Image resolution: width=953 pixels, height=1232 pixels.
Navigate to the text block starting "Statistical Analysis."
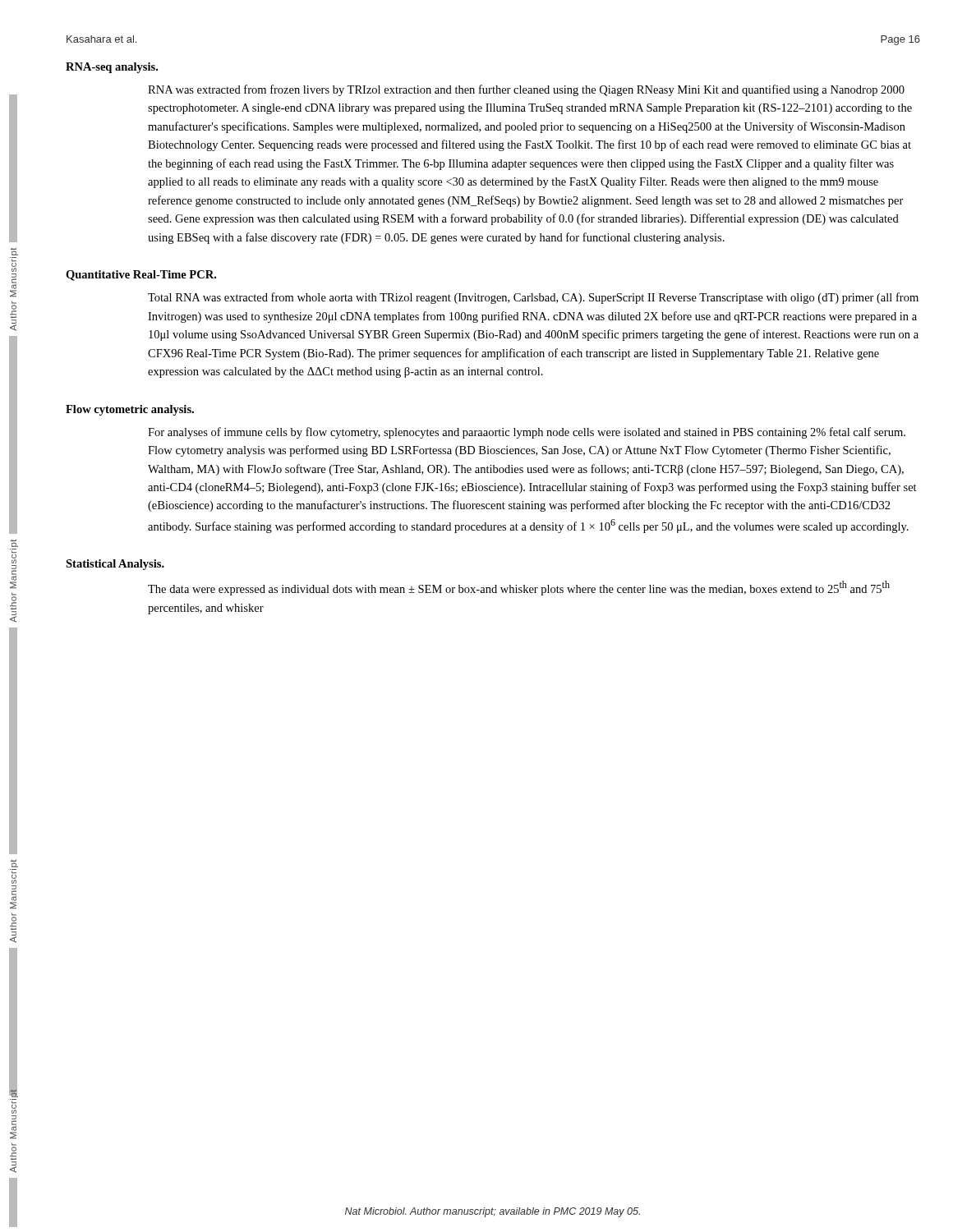[115, 564]
